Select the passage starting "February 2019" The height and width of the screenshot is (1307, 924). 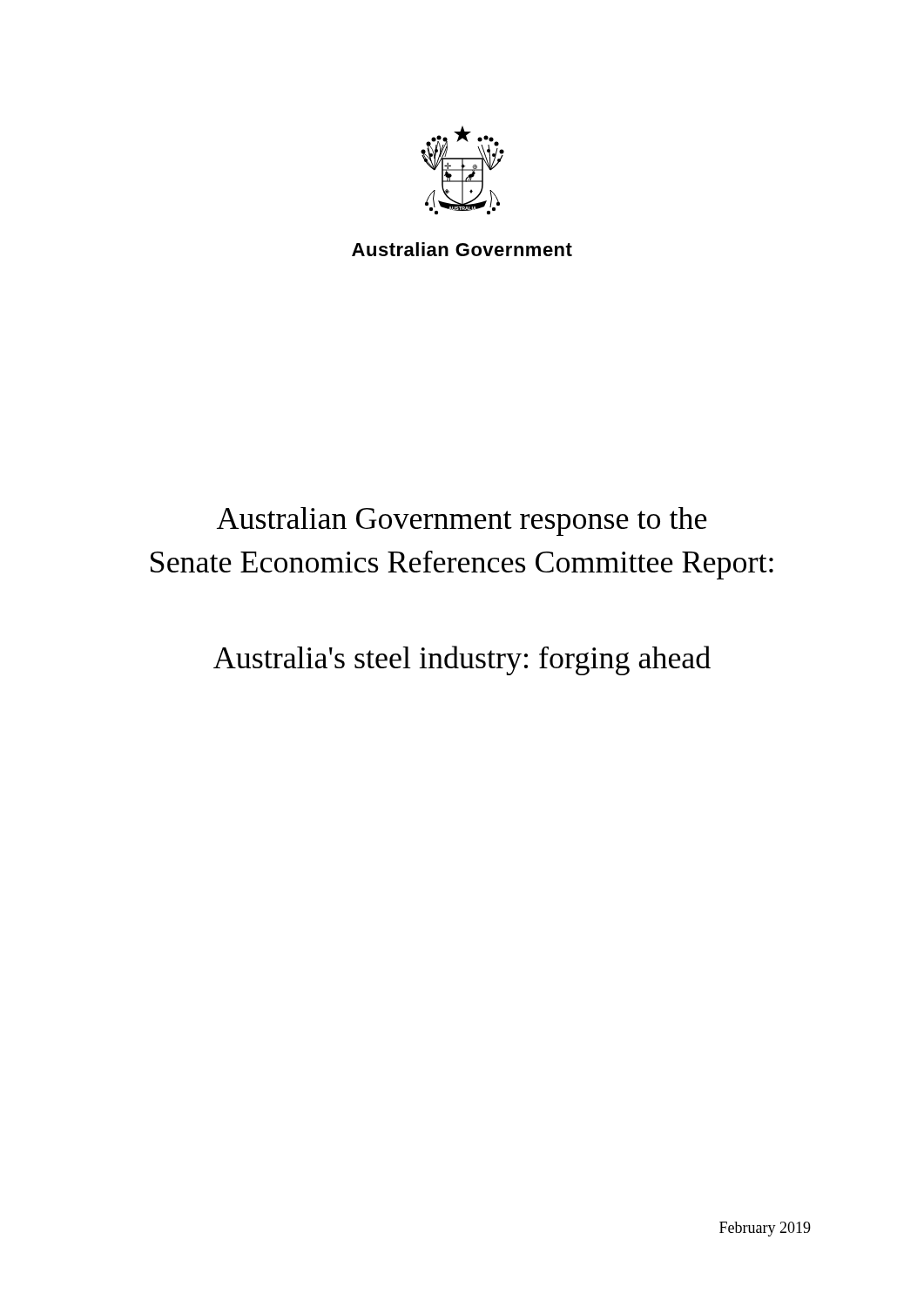click(765, 1228)
